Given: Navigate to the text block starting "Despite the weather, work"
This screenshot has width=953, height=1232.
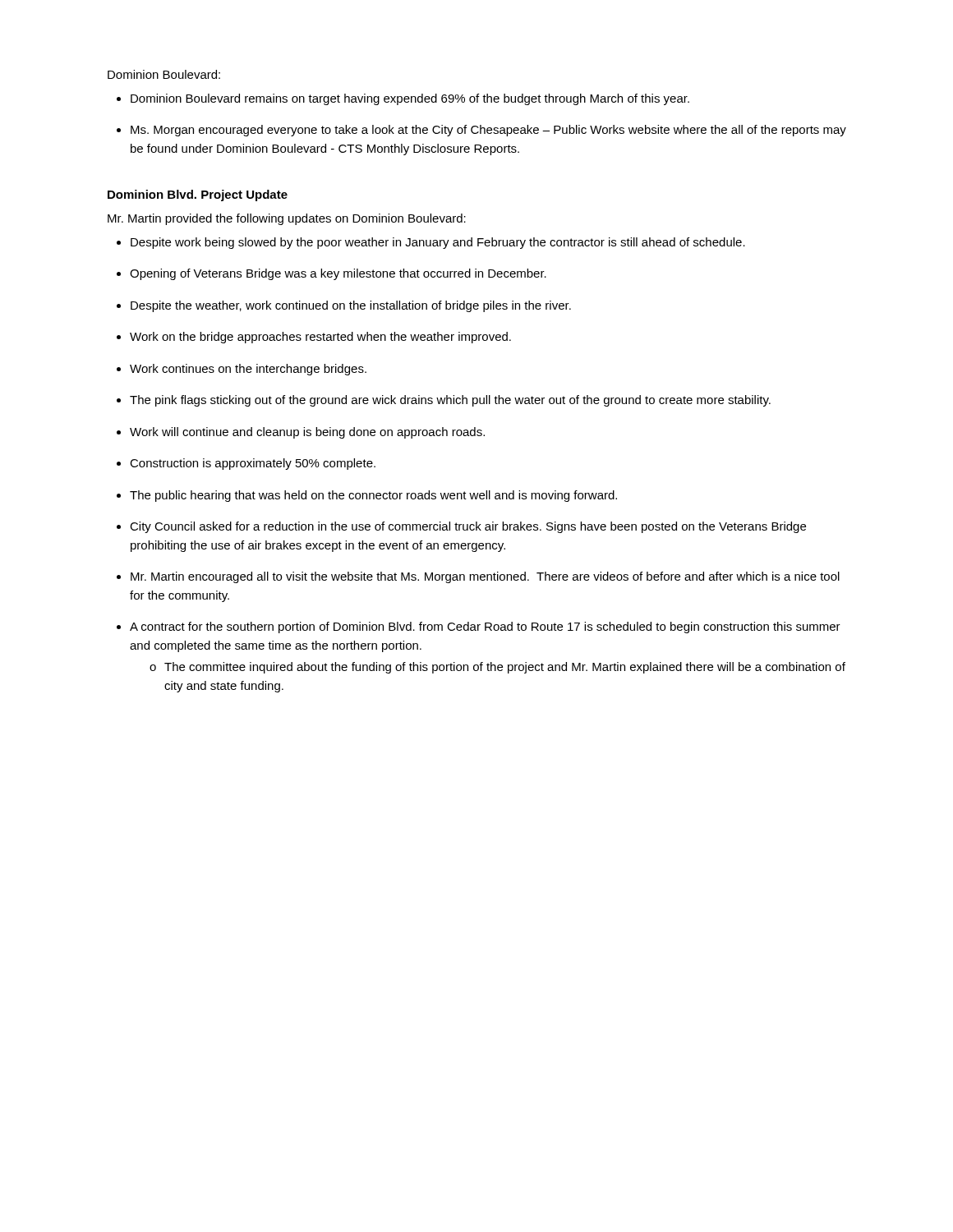Looking at the screenshot, I should (x=476, y=305).
